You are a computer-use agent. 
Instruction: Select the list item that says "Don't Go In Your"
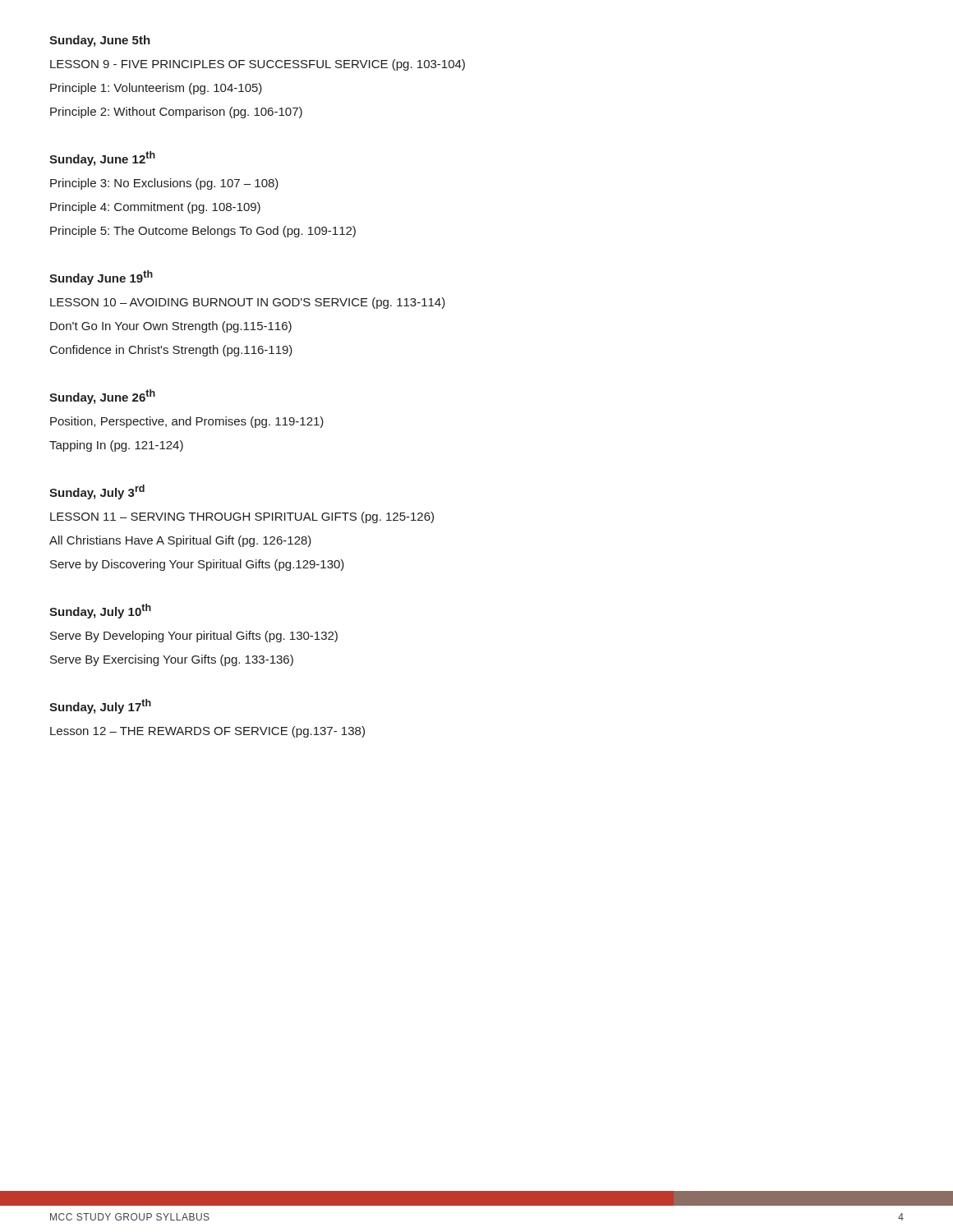click(x=171, y=326)
